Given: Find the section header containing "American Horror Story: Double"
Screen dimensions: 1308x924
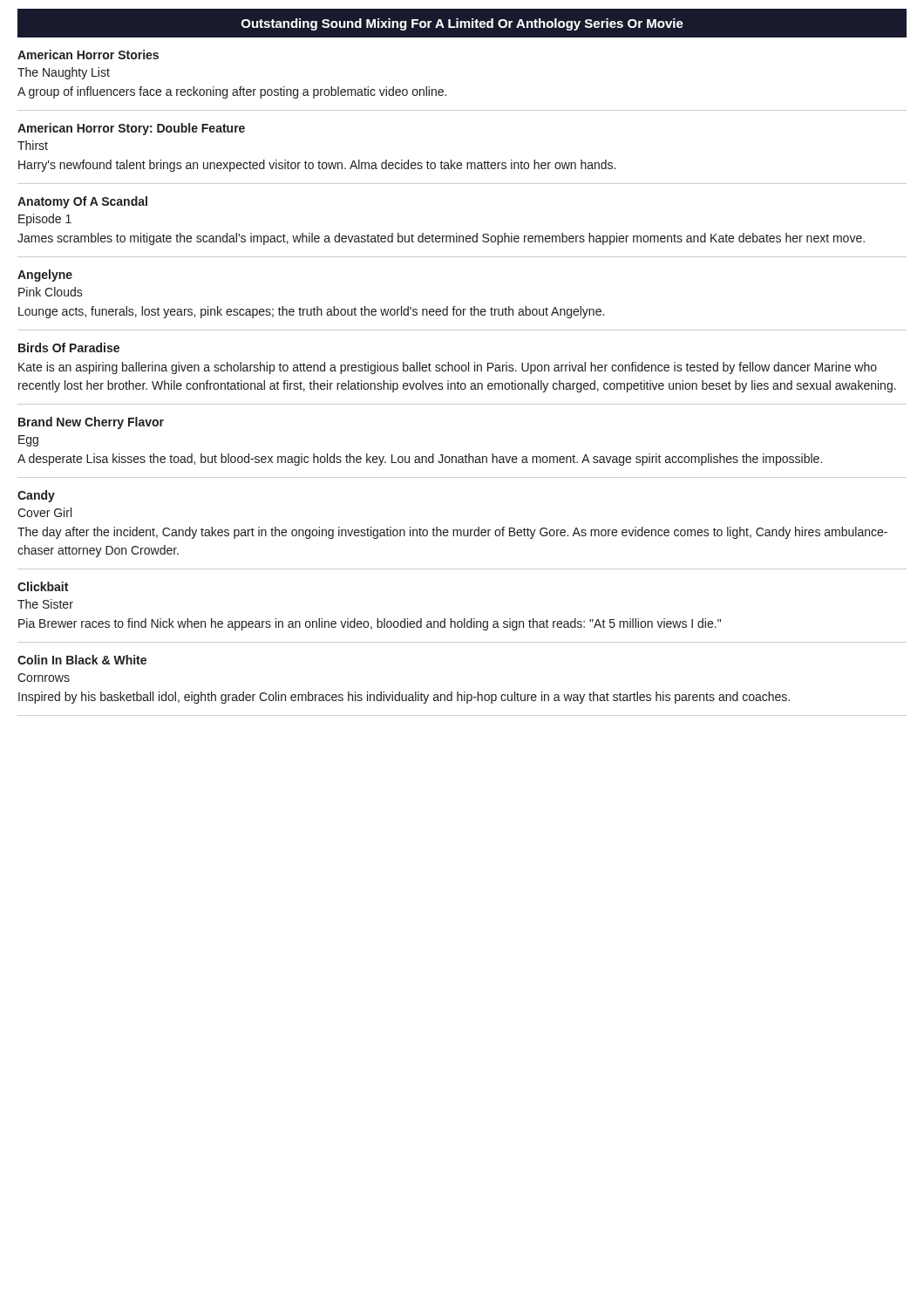Looking at the screenshot, I should click(x=131, y=129).
